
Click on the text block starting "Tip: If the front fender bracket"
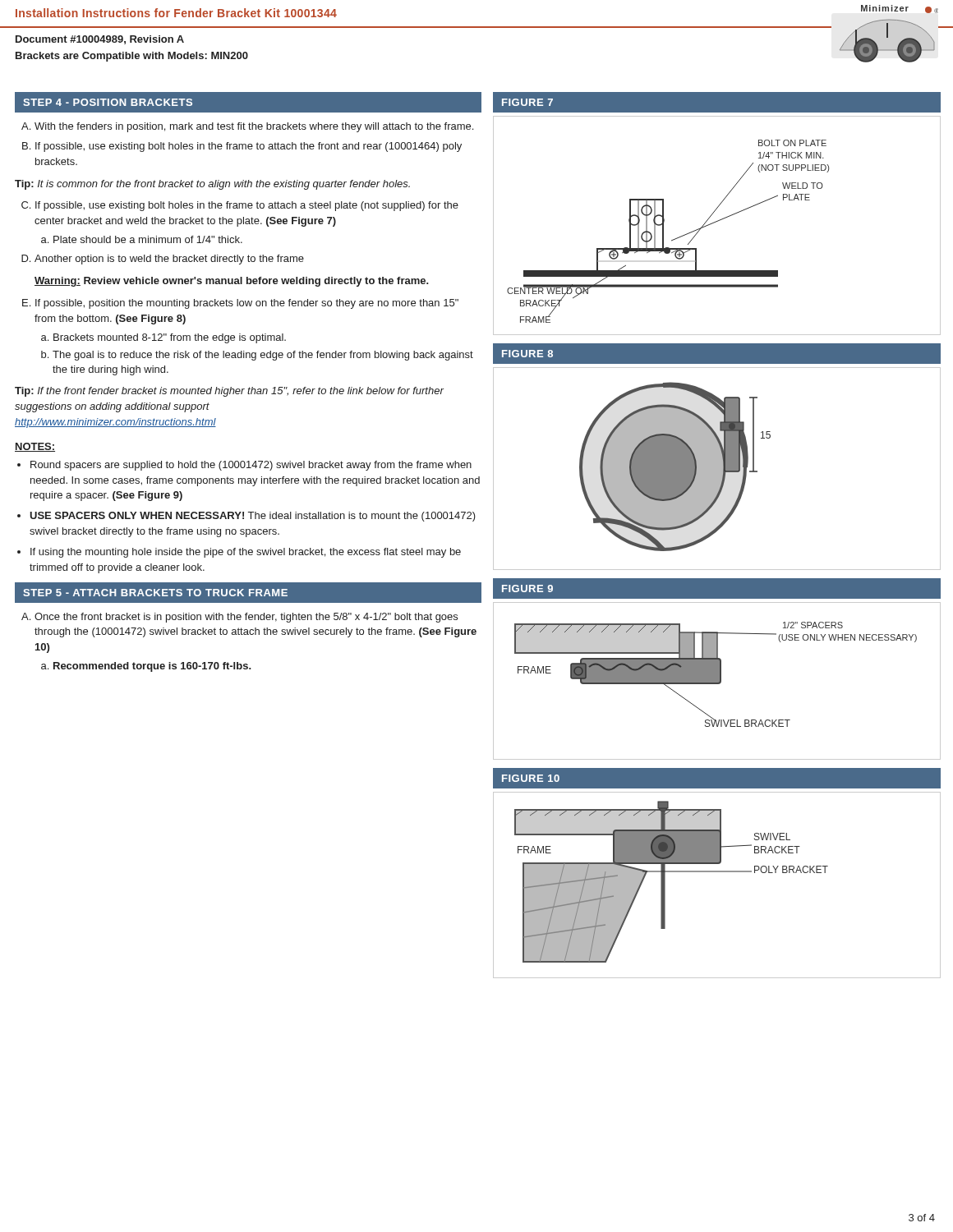pos(229,406)
